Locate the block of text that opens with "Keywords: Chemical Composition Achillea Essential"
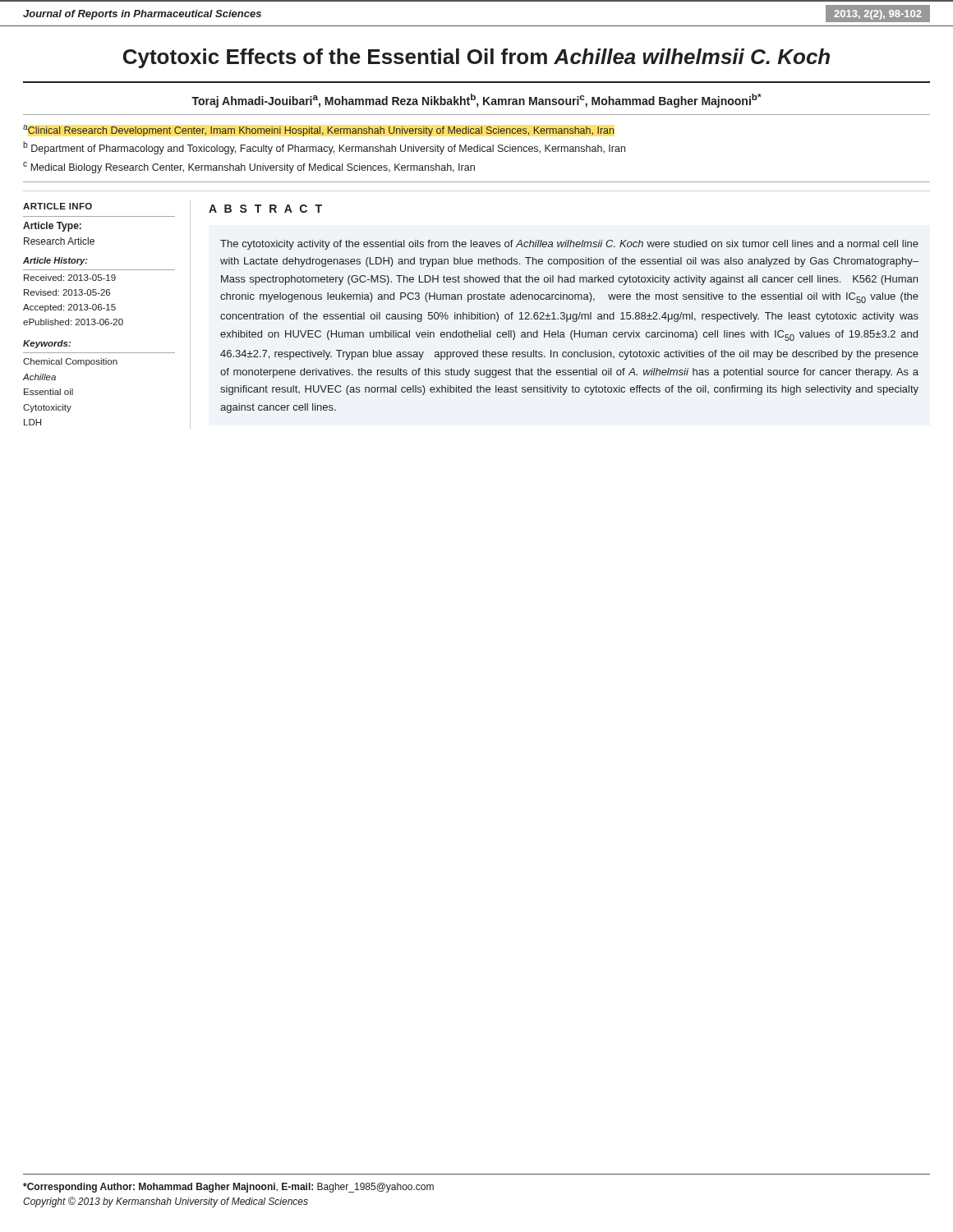This screenshot has height=1232, width=953. tap(47, 344)
